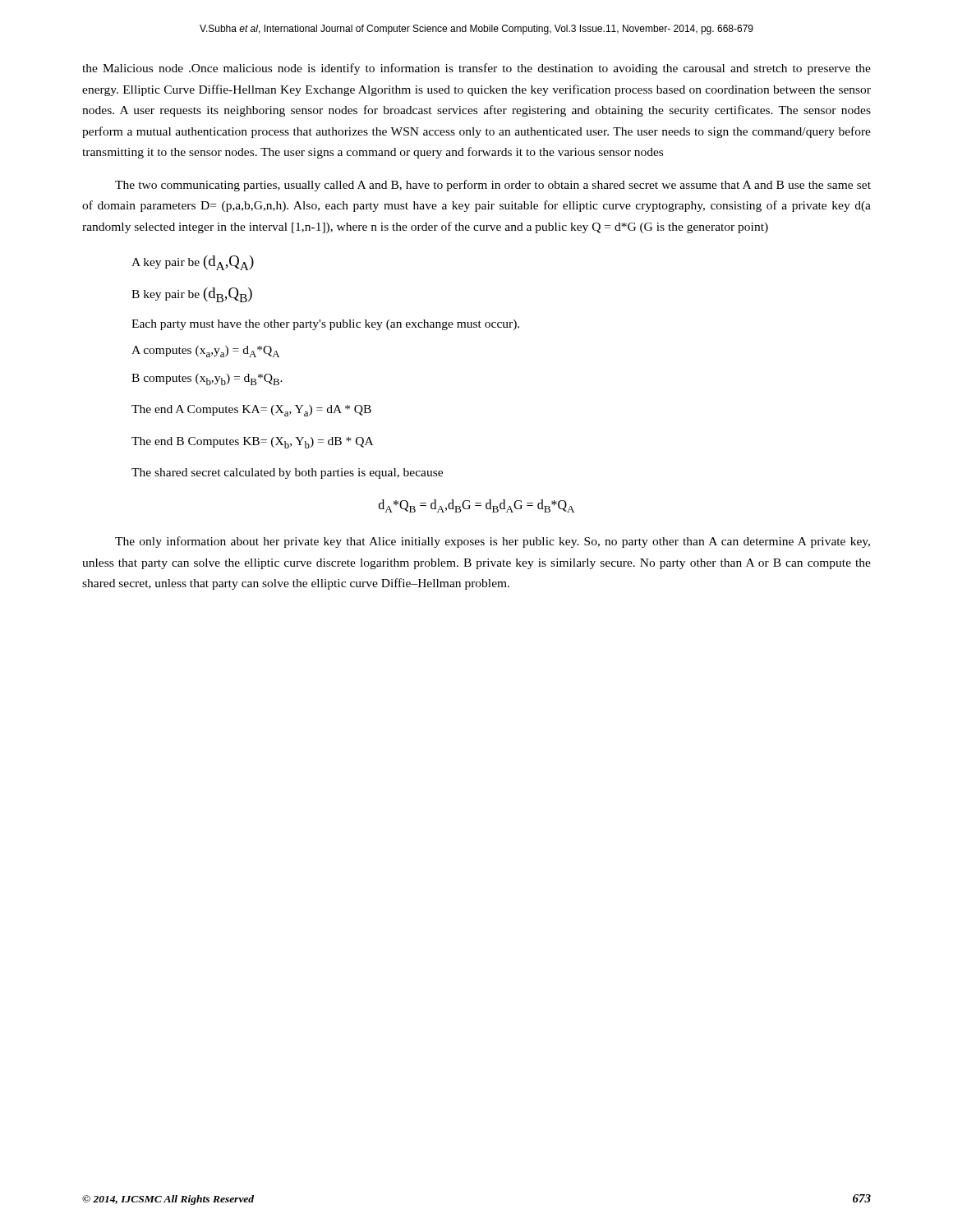This screenshot has height=1232, width=953.
Task: Find the text starting "The two communicating parties, usually"
Action: pyautogui.click(x=476, y=205)
